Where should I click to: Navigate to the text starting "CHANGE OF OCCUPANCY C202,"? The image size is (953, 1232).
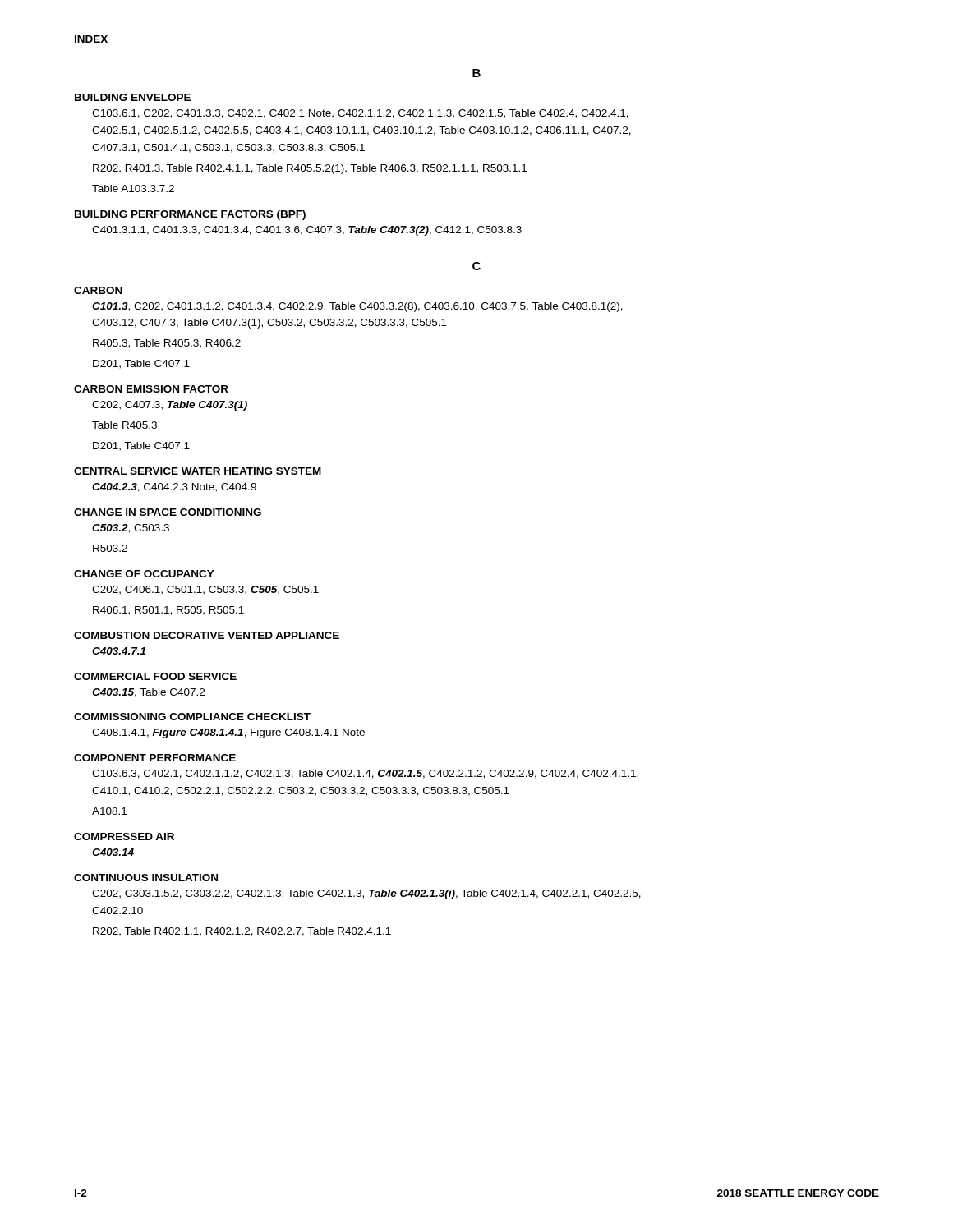pos(144,574)
